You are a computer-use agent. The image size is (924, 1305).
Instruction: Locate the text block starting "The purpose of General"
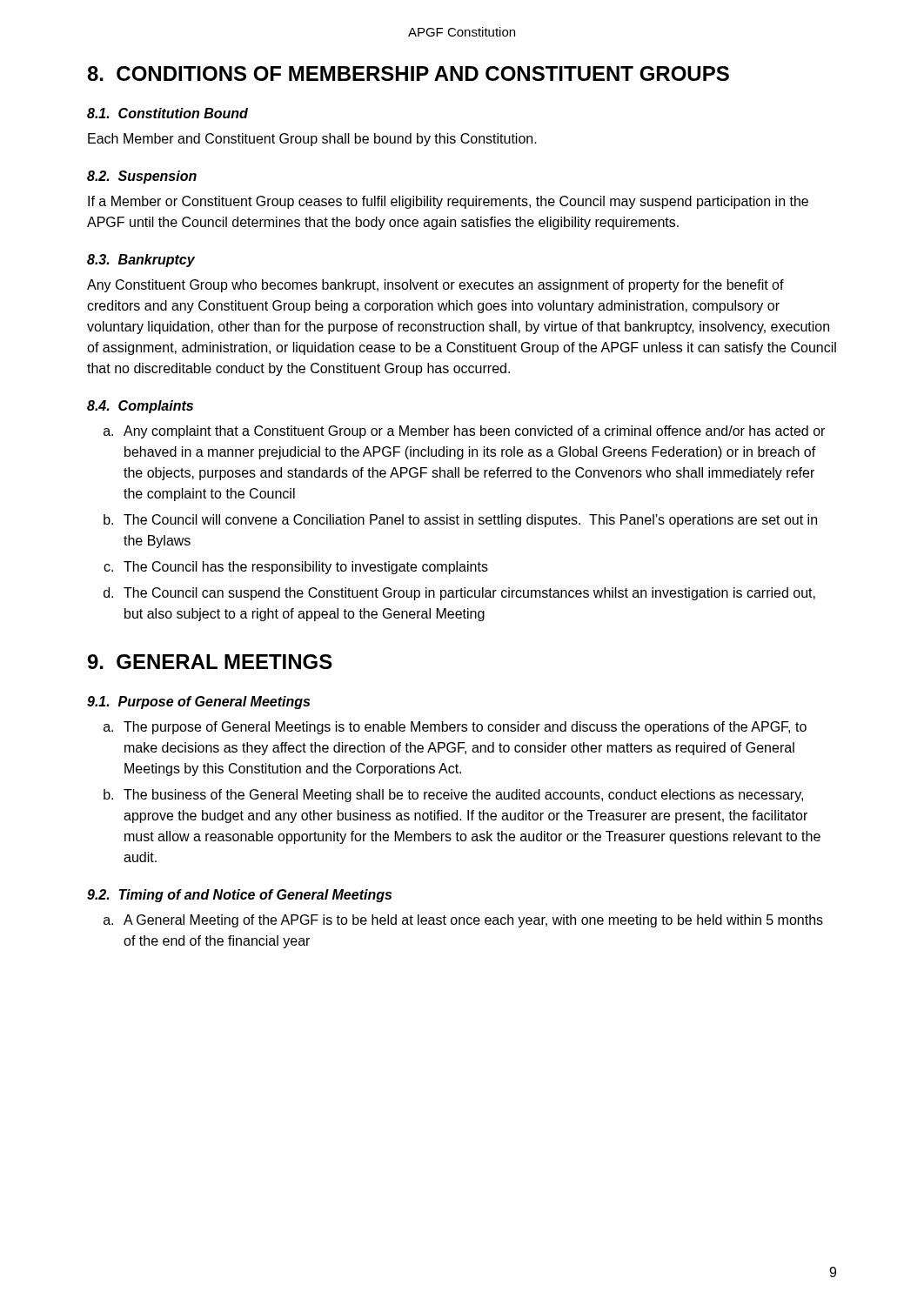pyautogui.click(x=465, y=748)
